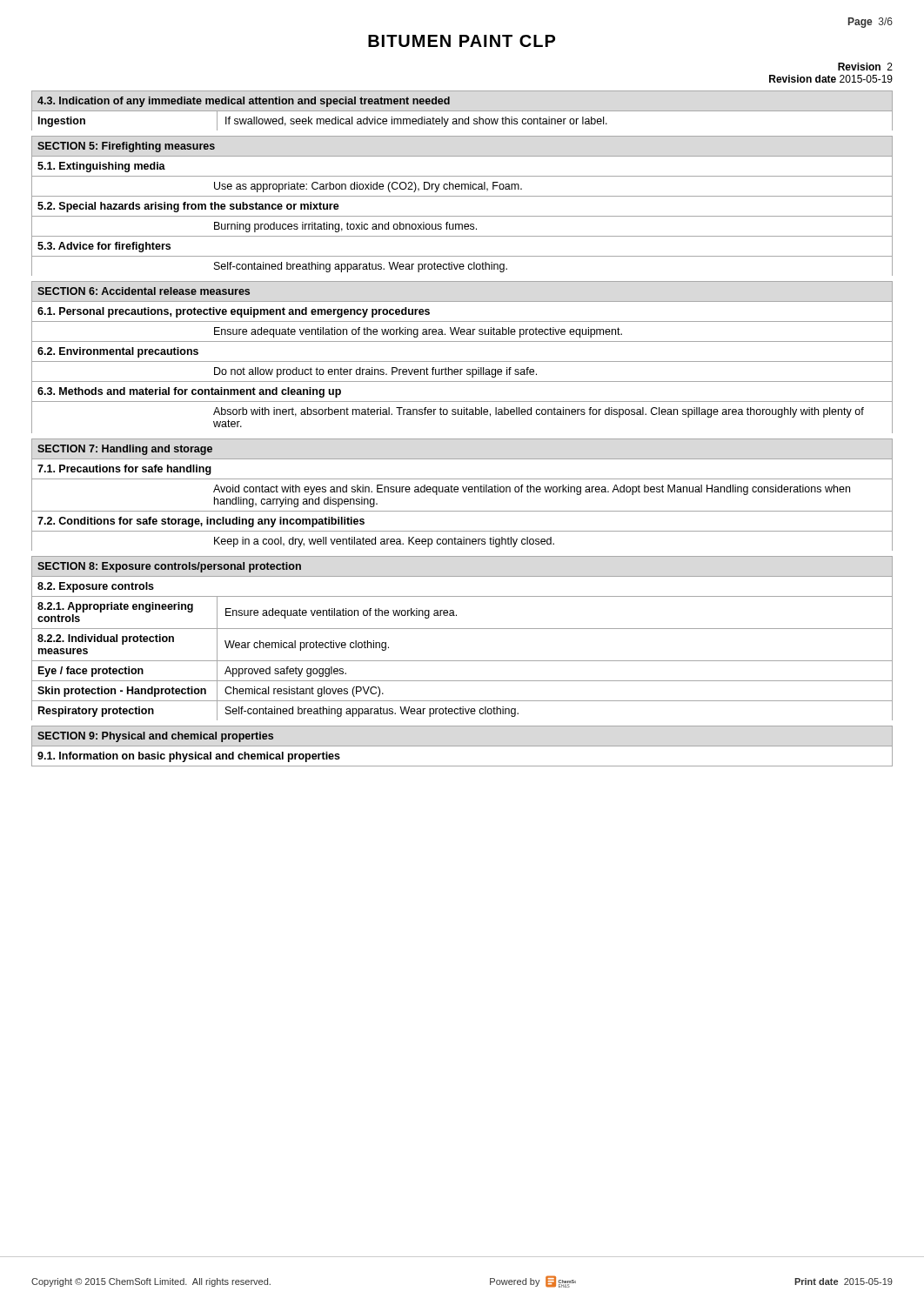The image size is (924, 1305).
Task: Locate the text "BITUMEN PAINT CLP"
Action: (x=462, y=41)
